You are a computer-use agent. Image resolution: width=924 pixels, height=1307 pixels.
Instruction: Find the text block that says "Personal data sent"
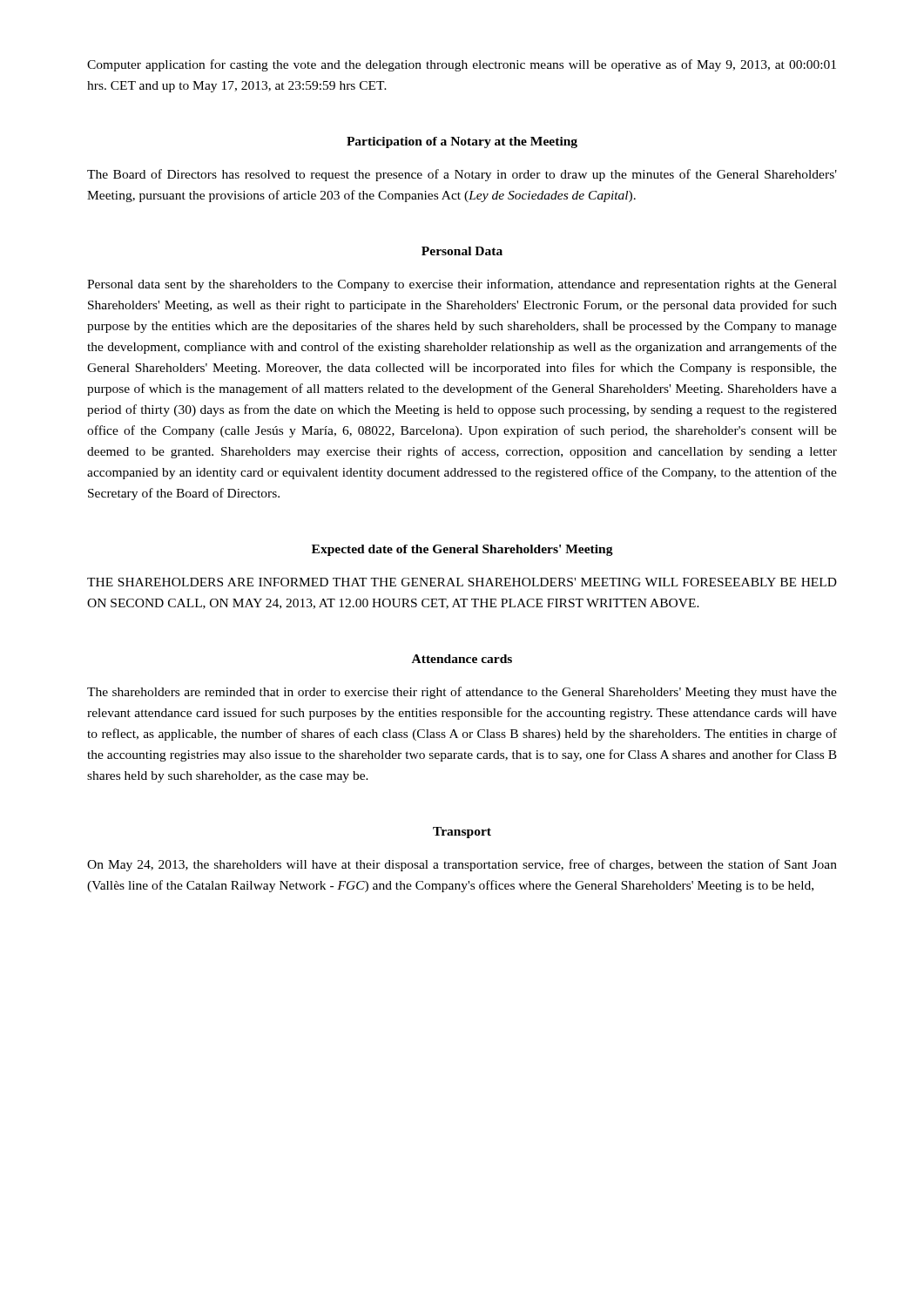(x=462, y=388)
